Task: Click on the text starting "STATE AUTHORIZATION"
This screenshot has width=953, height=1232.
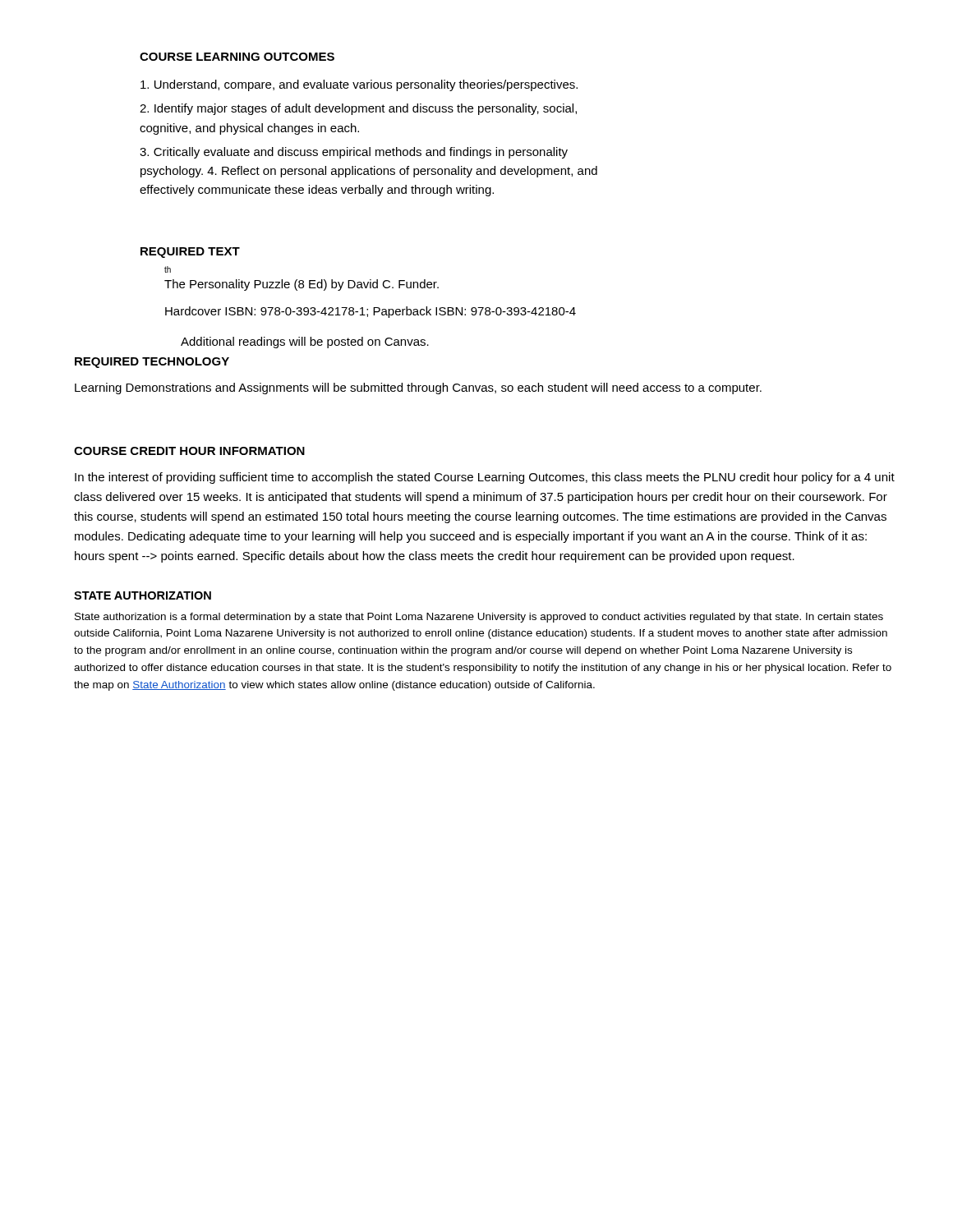Action: [143, 595]
